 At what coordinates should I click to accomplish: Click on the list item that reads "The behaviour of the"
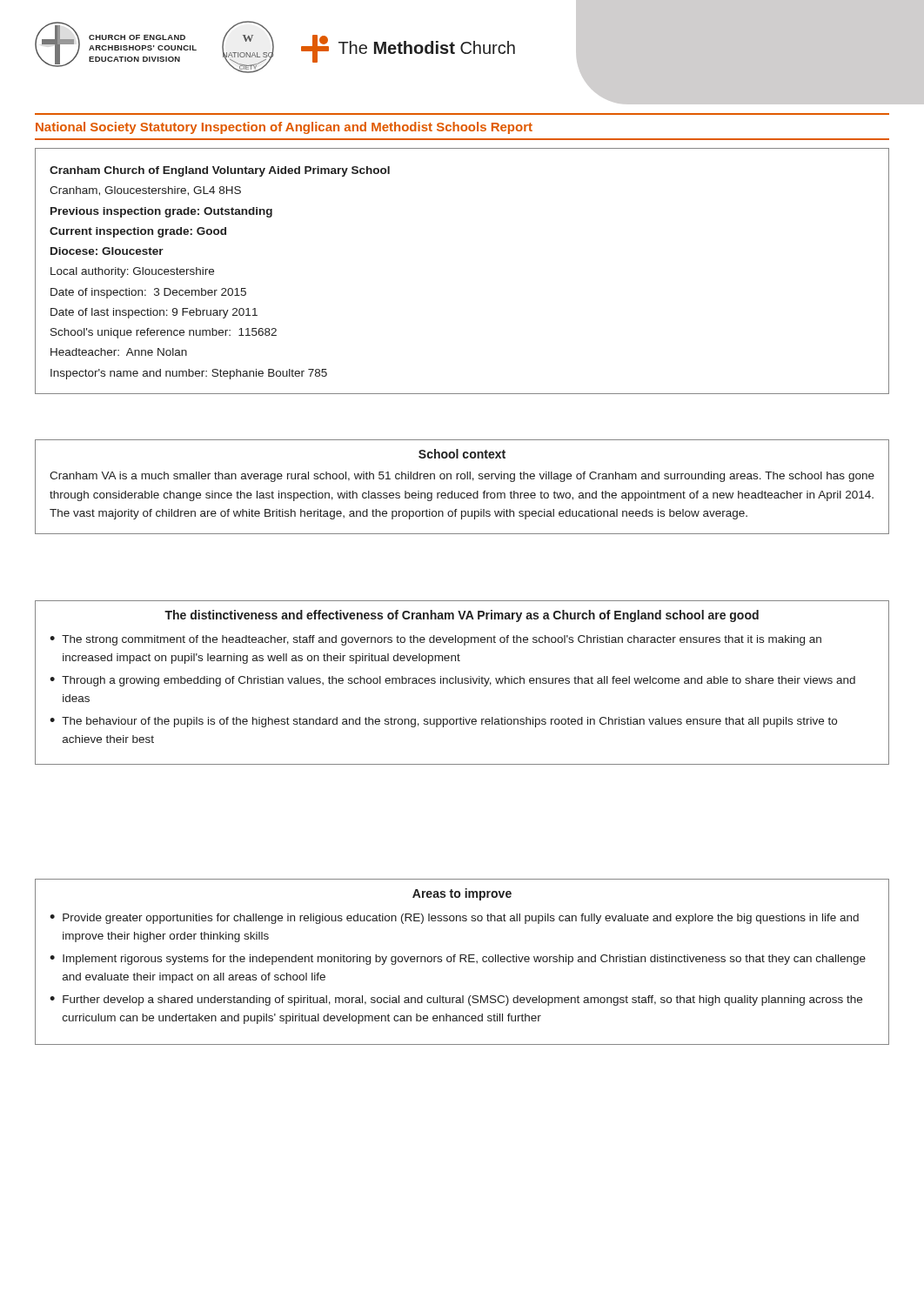tap(468, 730)
